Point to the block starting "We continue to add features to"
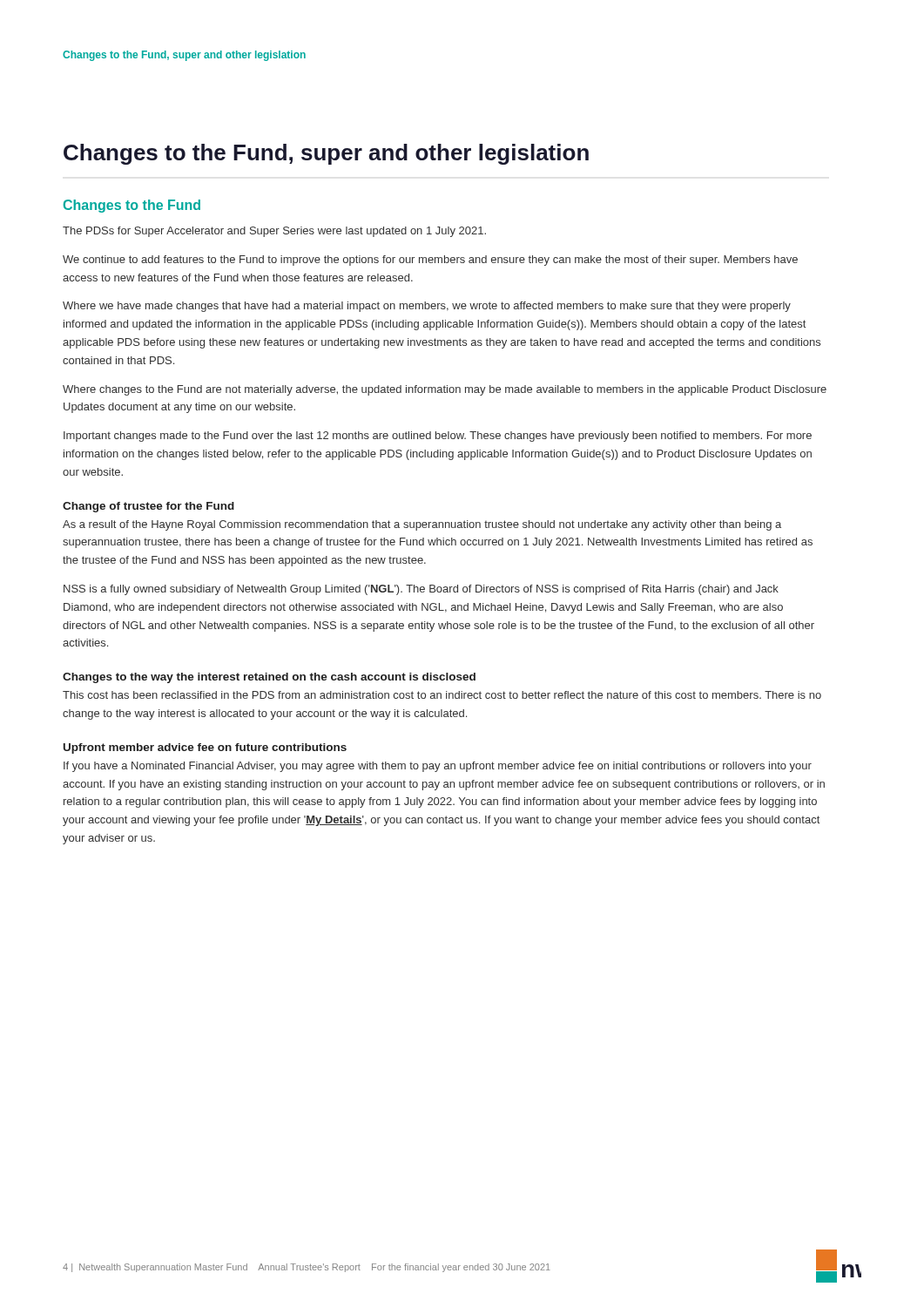The image size is (924, 1307). [x=446, y=269]
